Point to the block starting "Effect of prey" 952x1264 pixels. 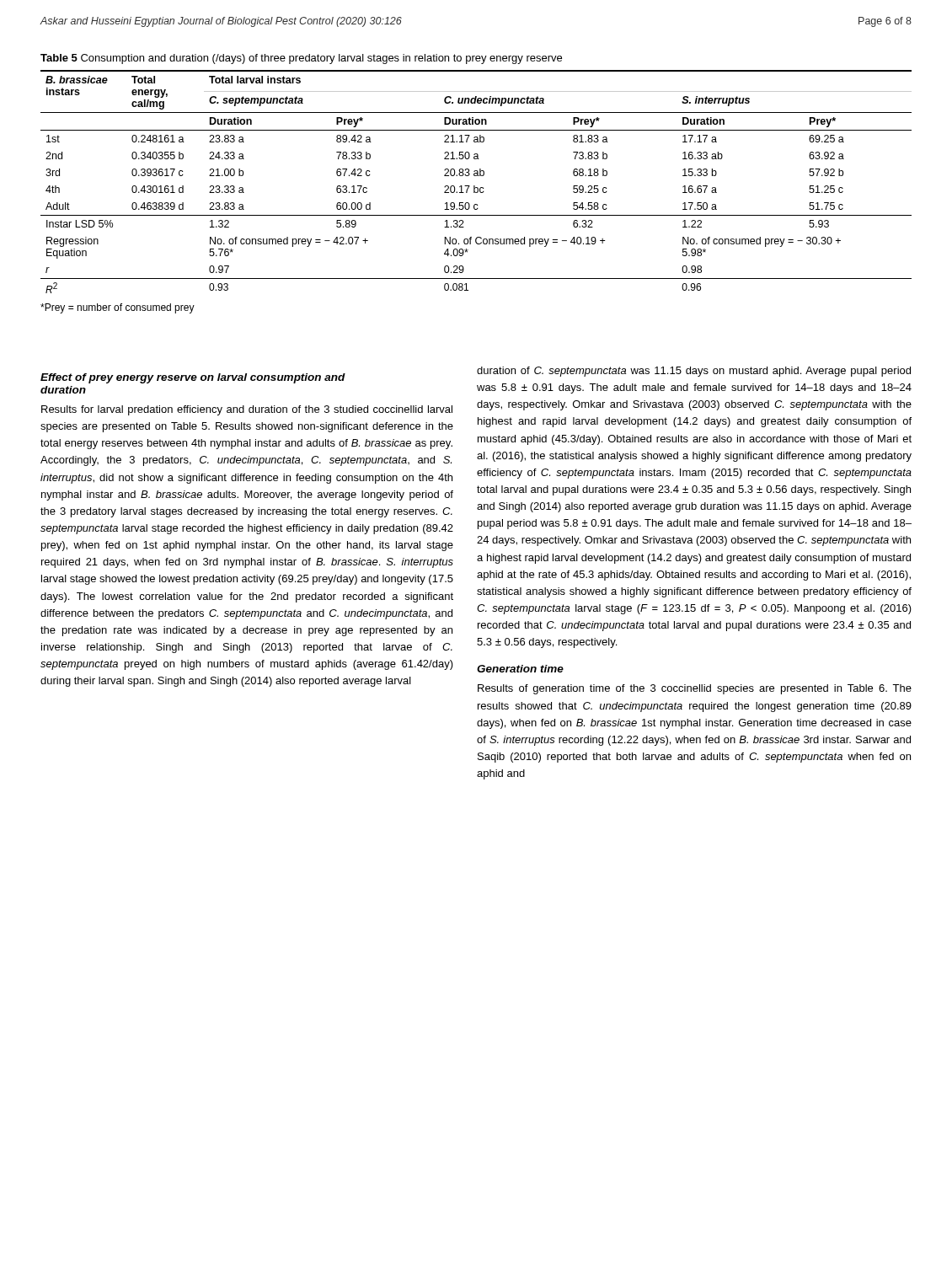click(193, 383)
